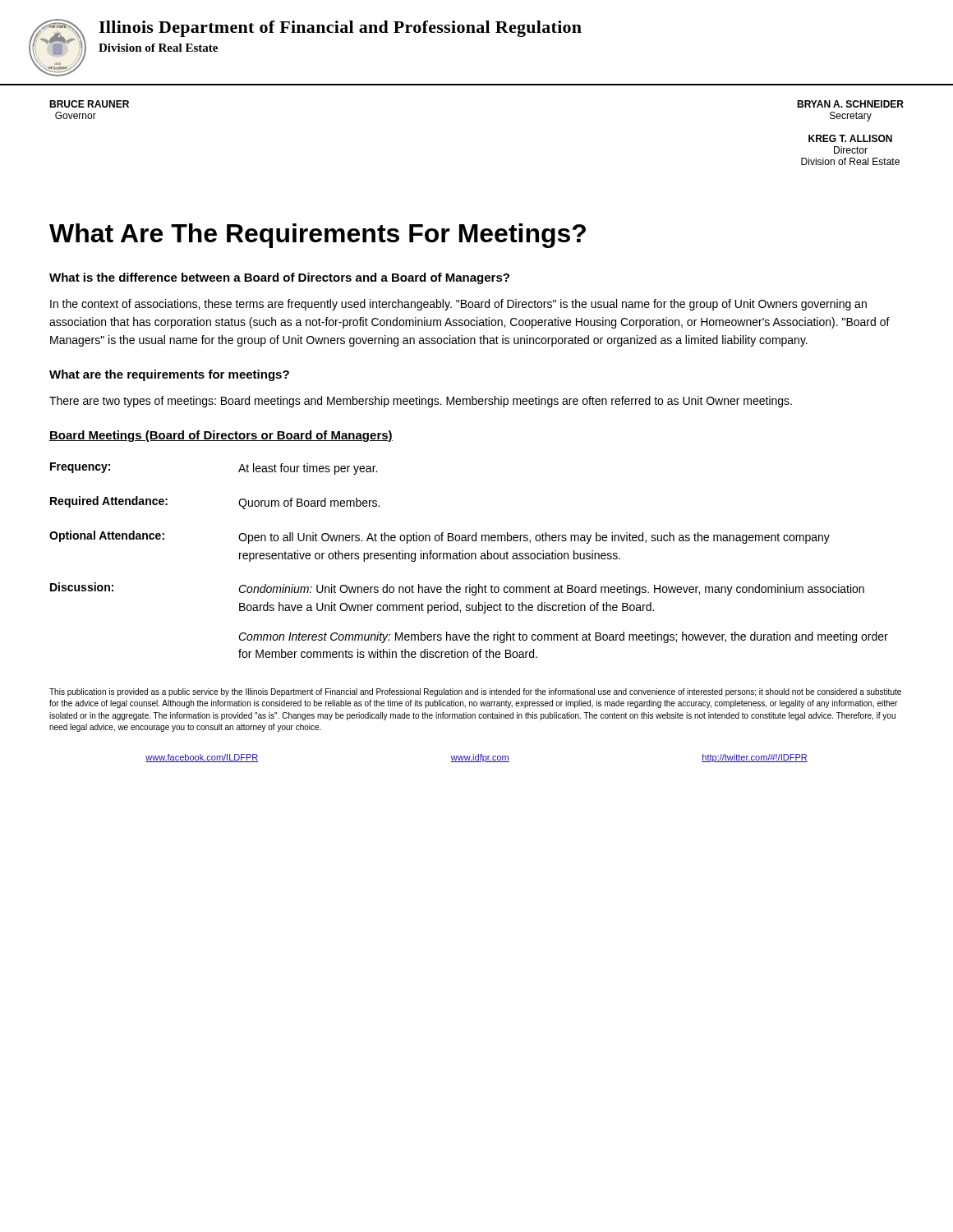The image size is (953, 1232).
Task: Select the footnote with the text "This publication is provided"
Action: tap(475, 710)
